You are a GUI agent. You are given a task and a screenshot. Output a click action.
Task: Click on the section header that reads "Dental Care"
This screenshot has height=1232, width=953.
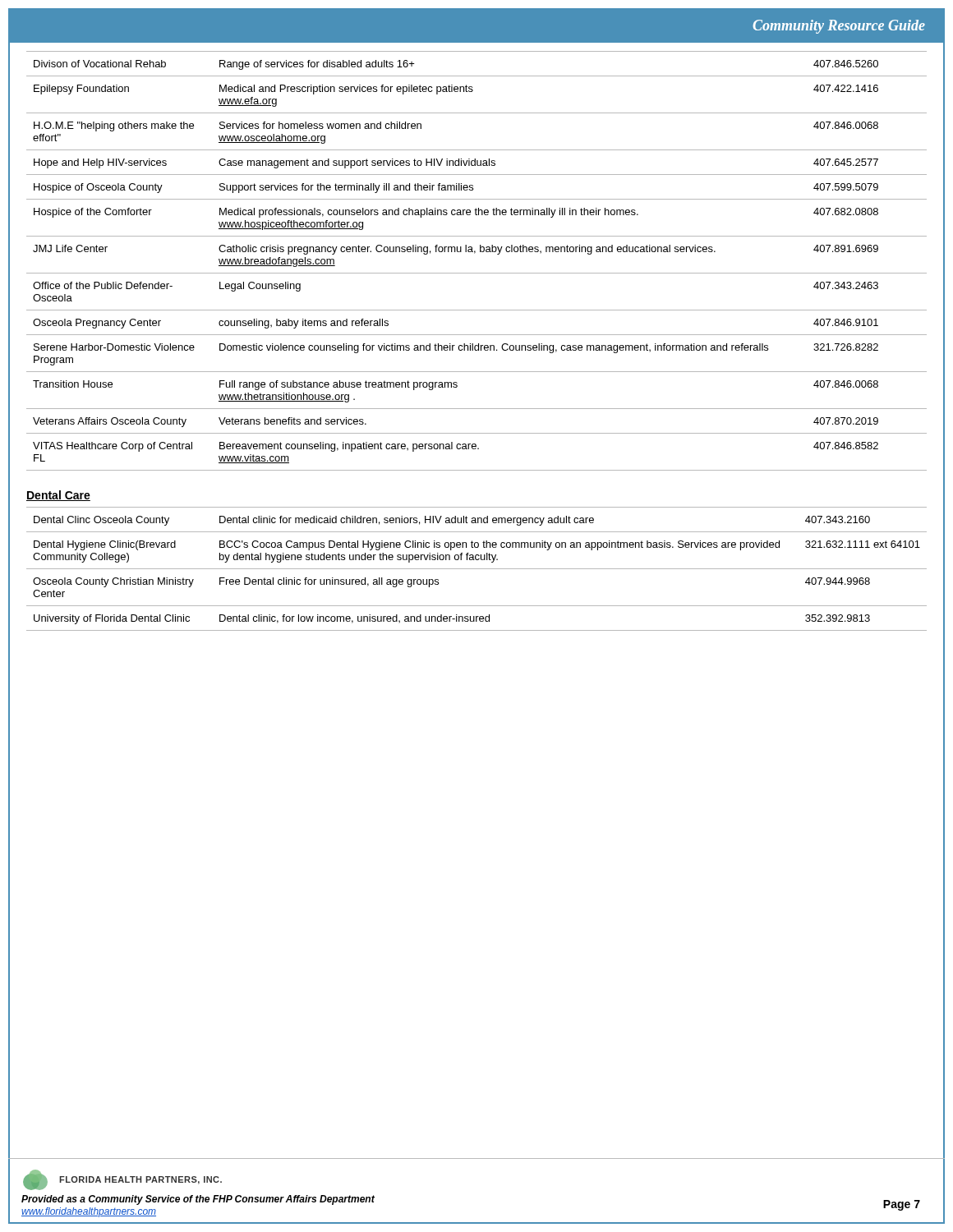pyautogui.click(x=58, y=495)
